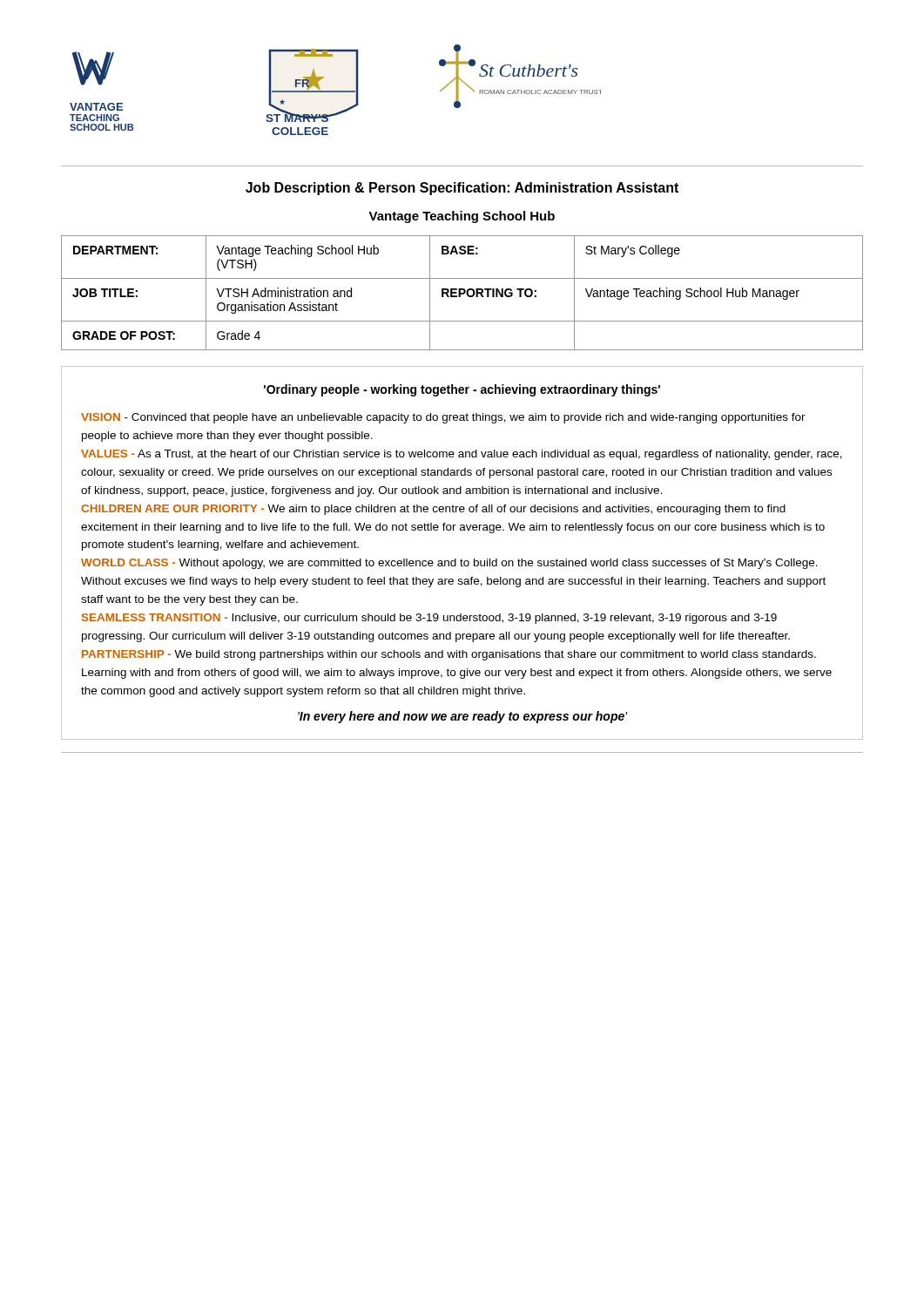Screen dimensions: 1307x924
Task: Select a table
Action: (462, 293)
